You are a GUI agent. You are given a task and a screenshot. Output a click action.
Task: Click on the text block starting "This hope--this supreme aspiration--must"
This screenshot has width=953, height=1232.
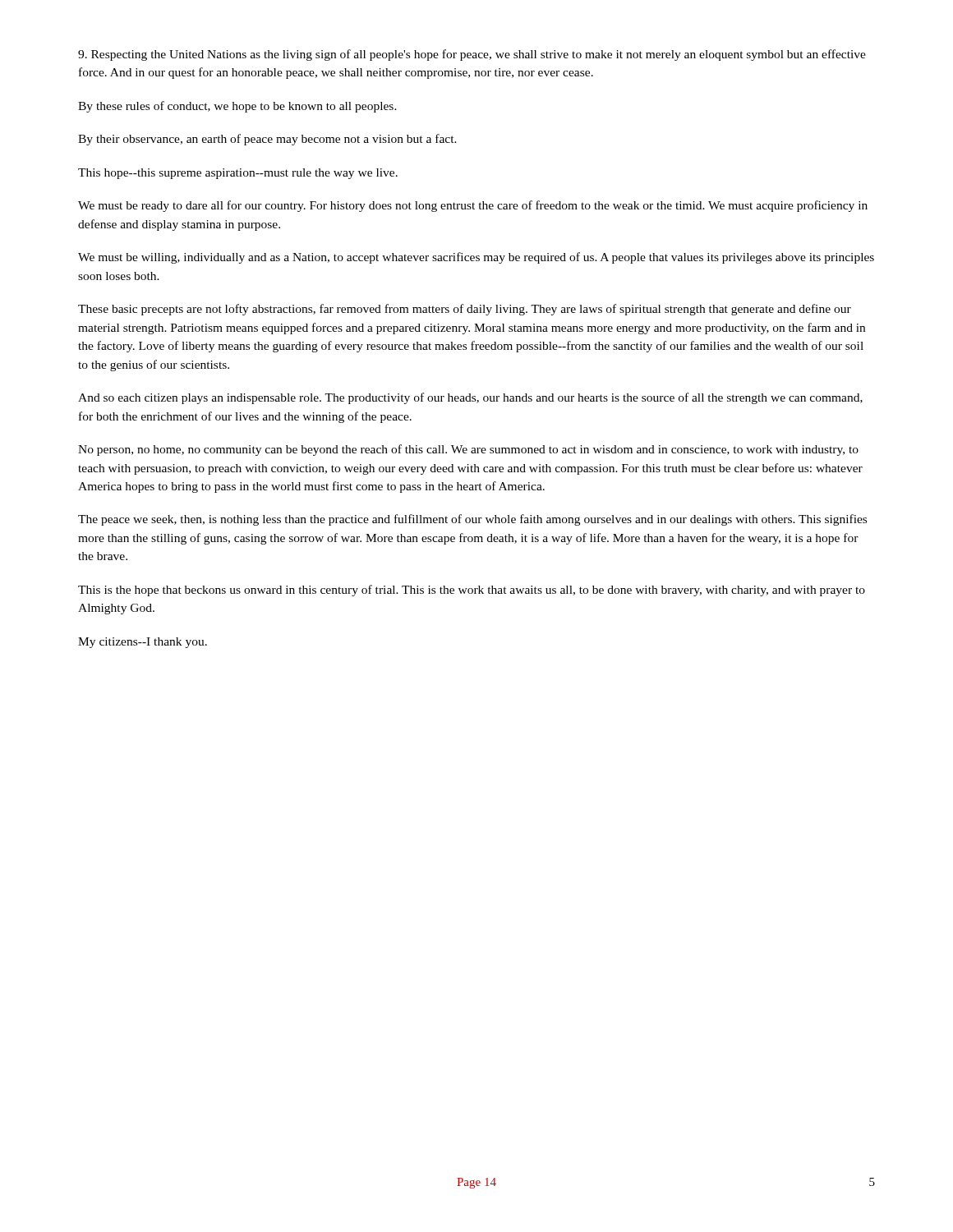pos(238,172)
